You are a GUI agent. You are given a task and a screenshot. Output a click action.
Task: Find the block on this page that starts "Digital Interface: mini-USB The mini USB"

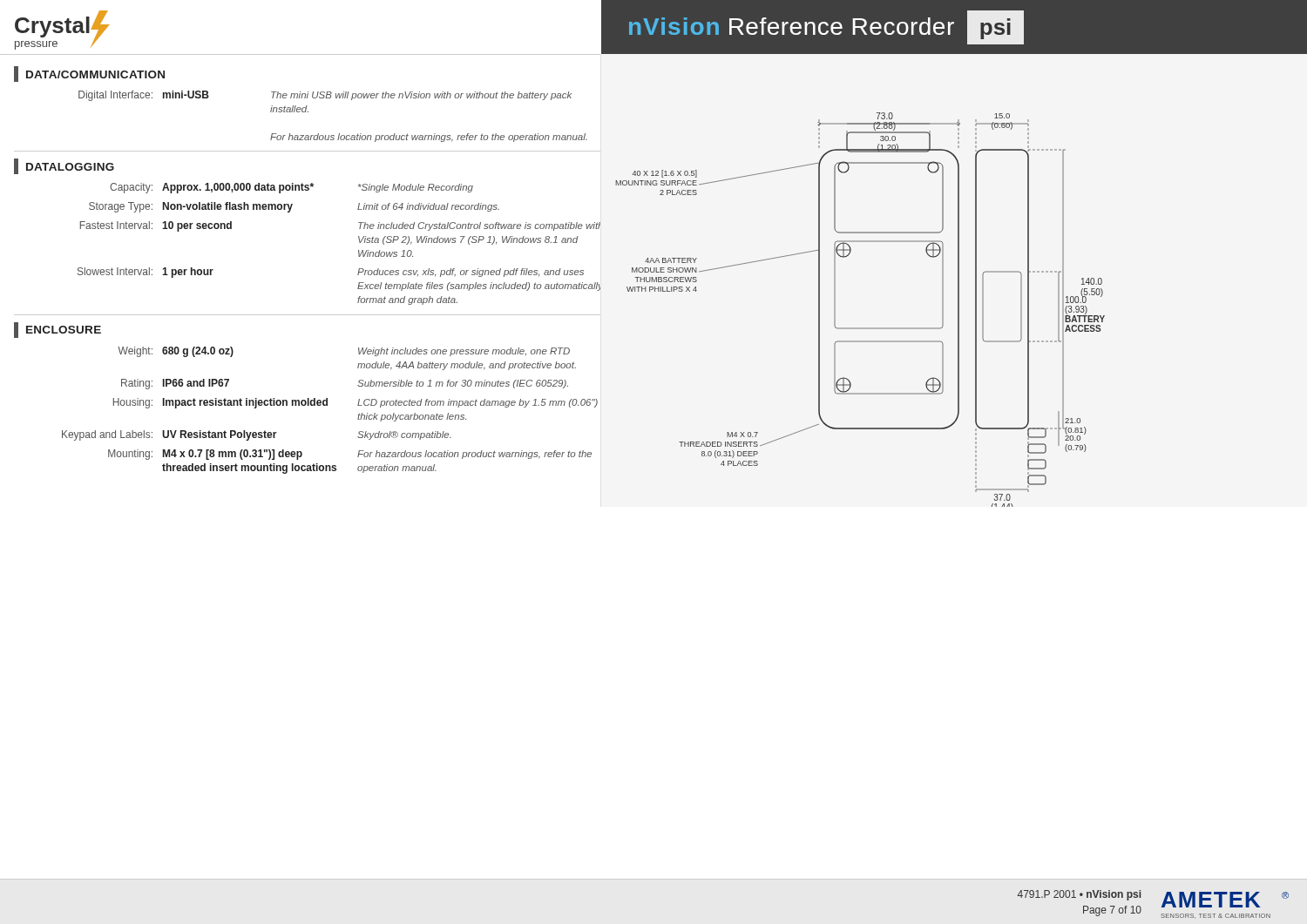pos(310,116)
